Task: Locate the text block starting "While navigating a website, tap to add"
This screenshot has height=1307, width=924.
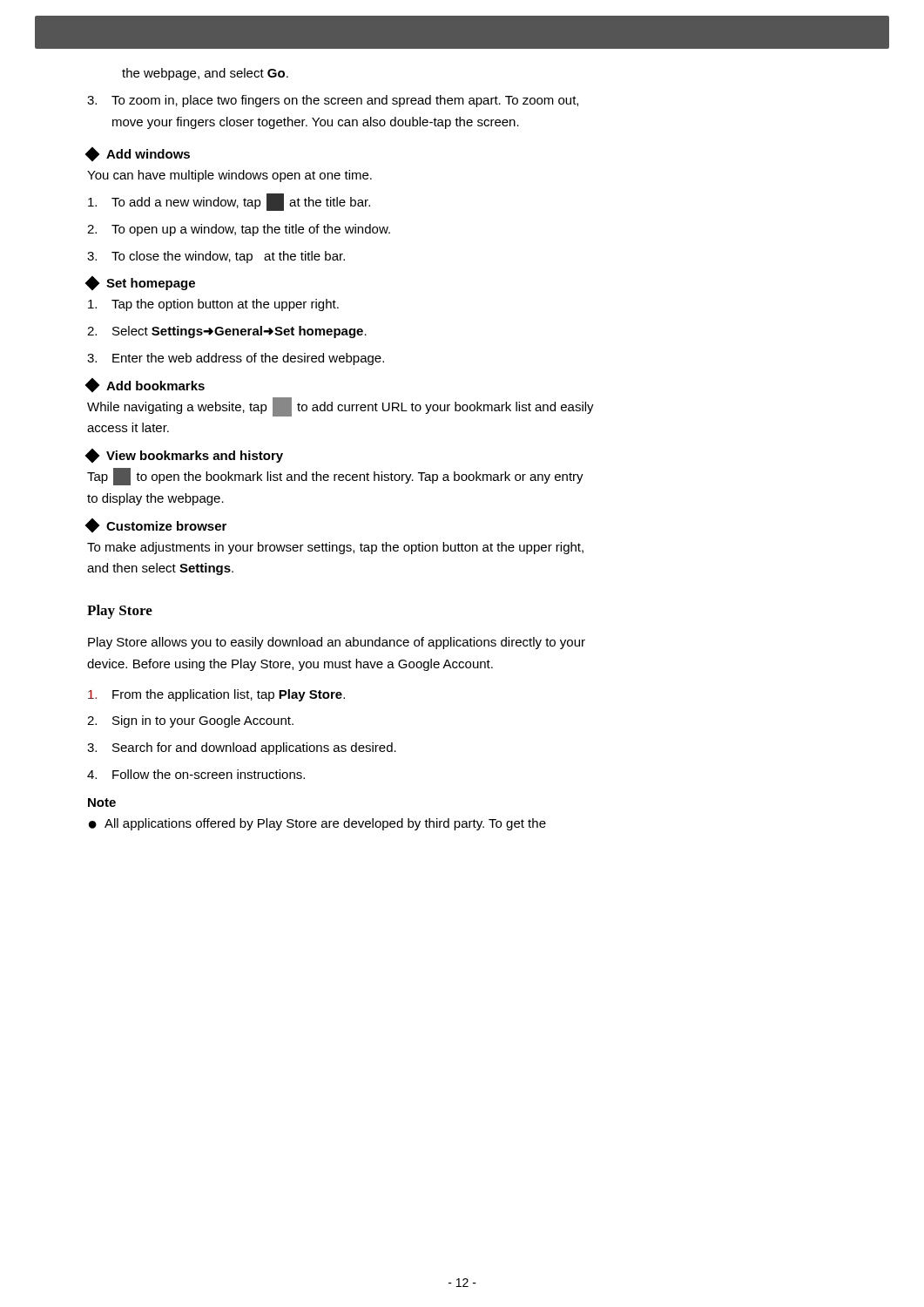Action: [340, 416]
